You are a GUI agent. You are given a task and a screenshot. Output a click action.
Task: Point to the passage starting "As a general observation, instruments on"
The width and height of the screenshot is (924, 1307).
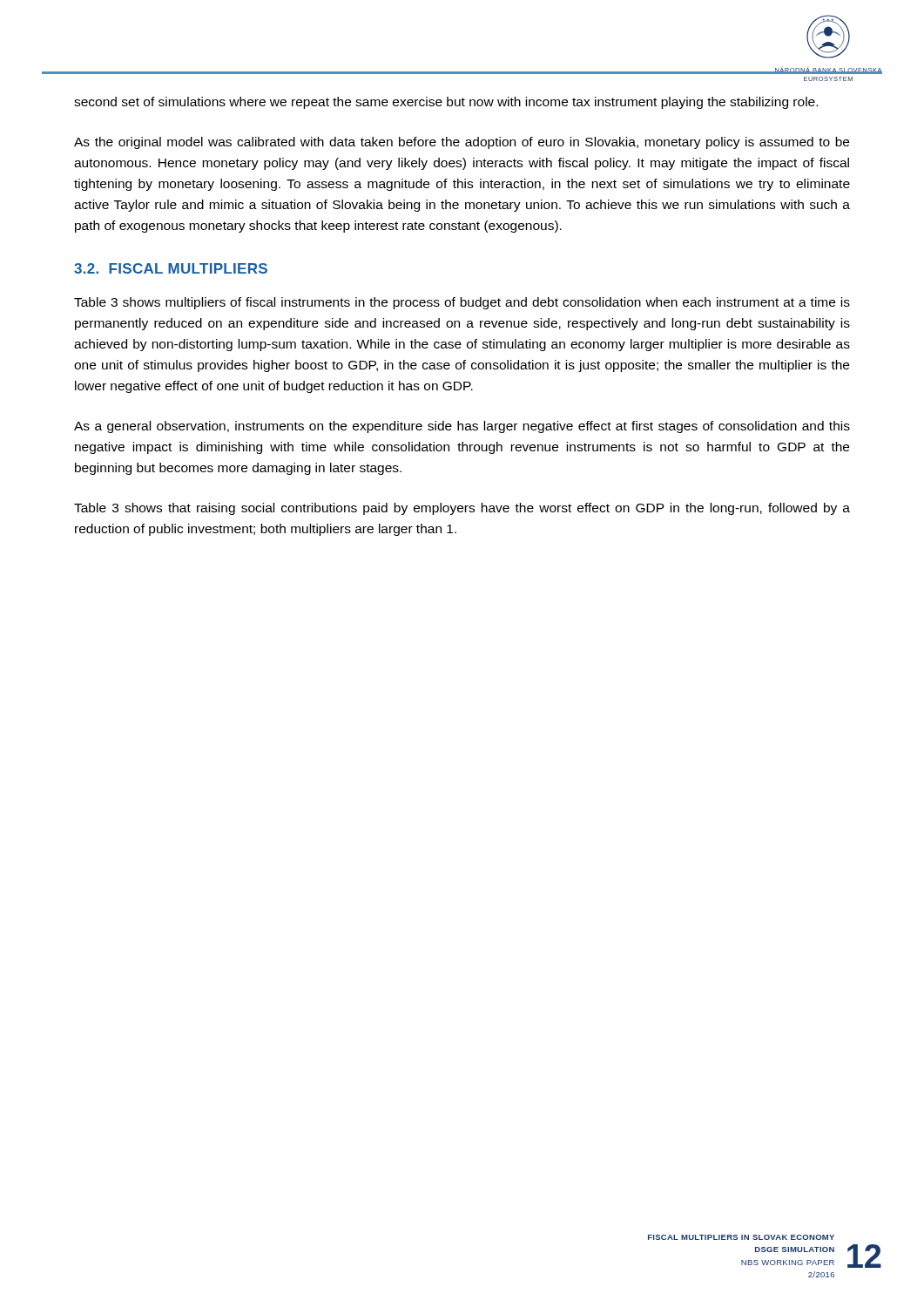pos(462,447)
